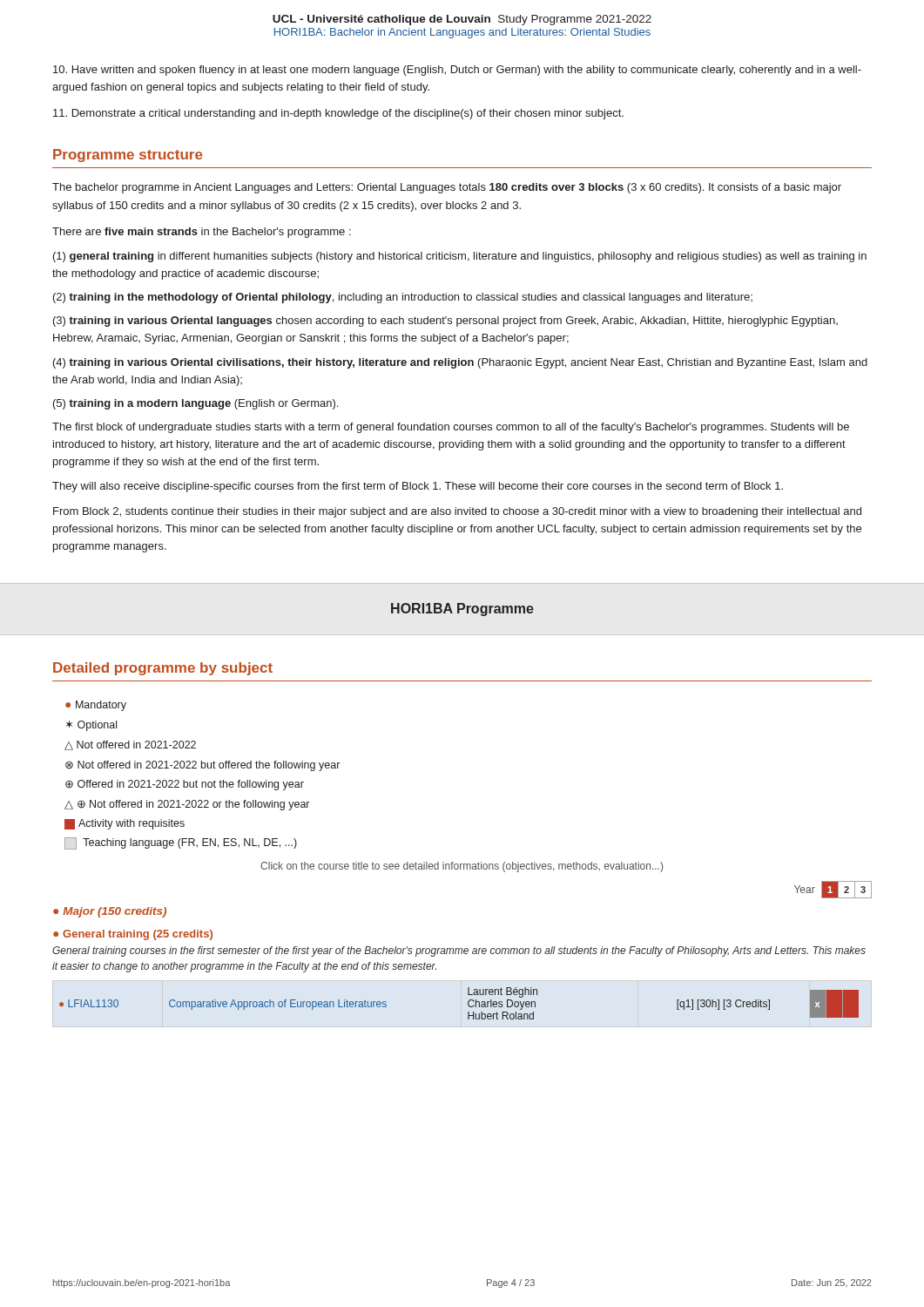Click on the list item that reads "✶ Optional"
This screenshot has height=1307, width=924.
[91, 724]
